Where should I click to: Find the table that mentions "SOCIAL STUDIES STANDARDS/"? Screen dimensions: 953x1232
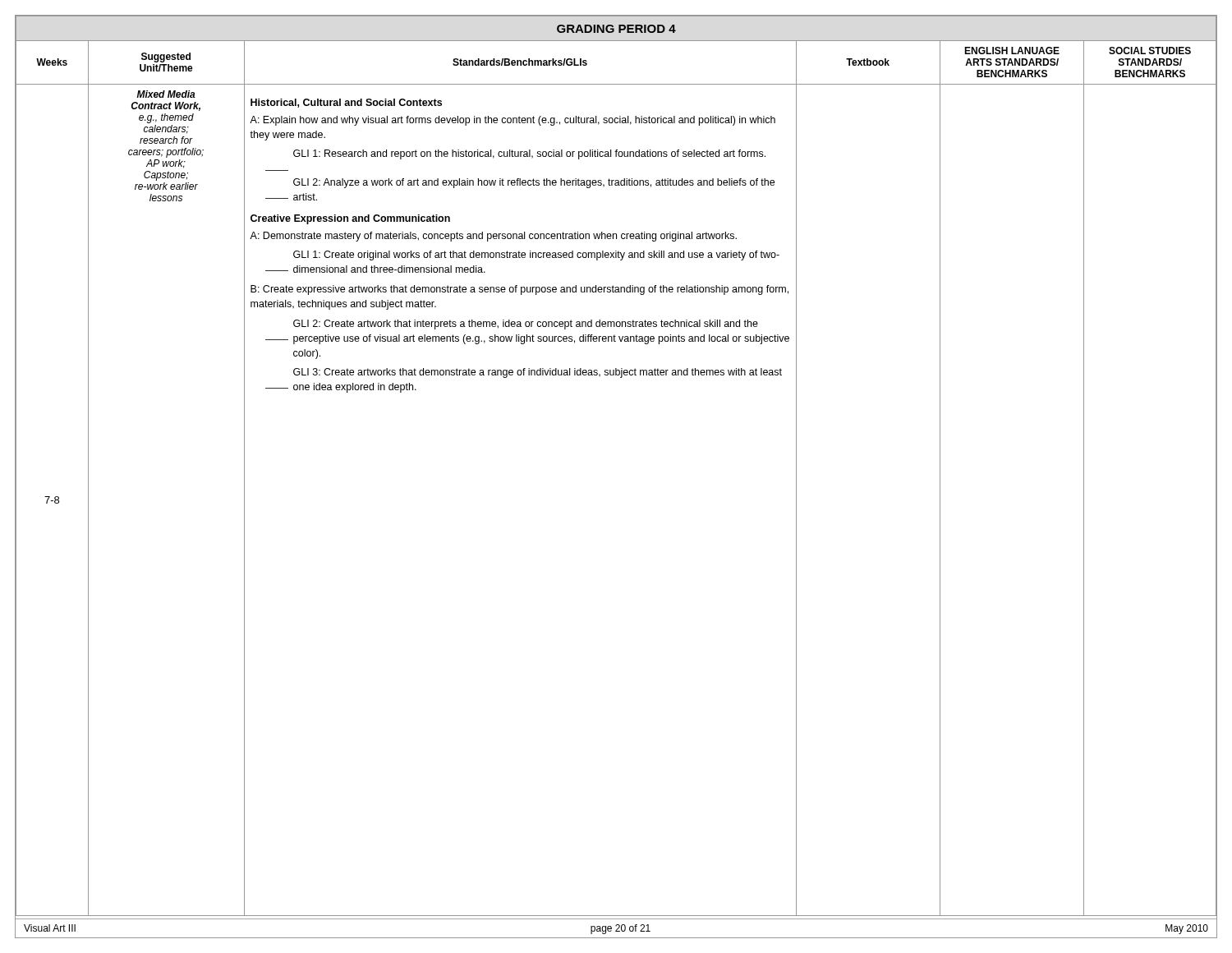click(616, 466)
